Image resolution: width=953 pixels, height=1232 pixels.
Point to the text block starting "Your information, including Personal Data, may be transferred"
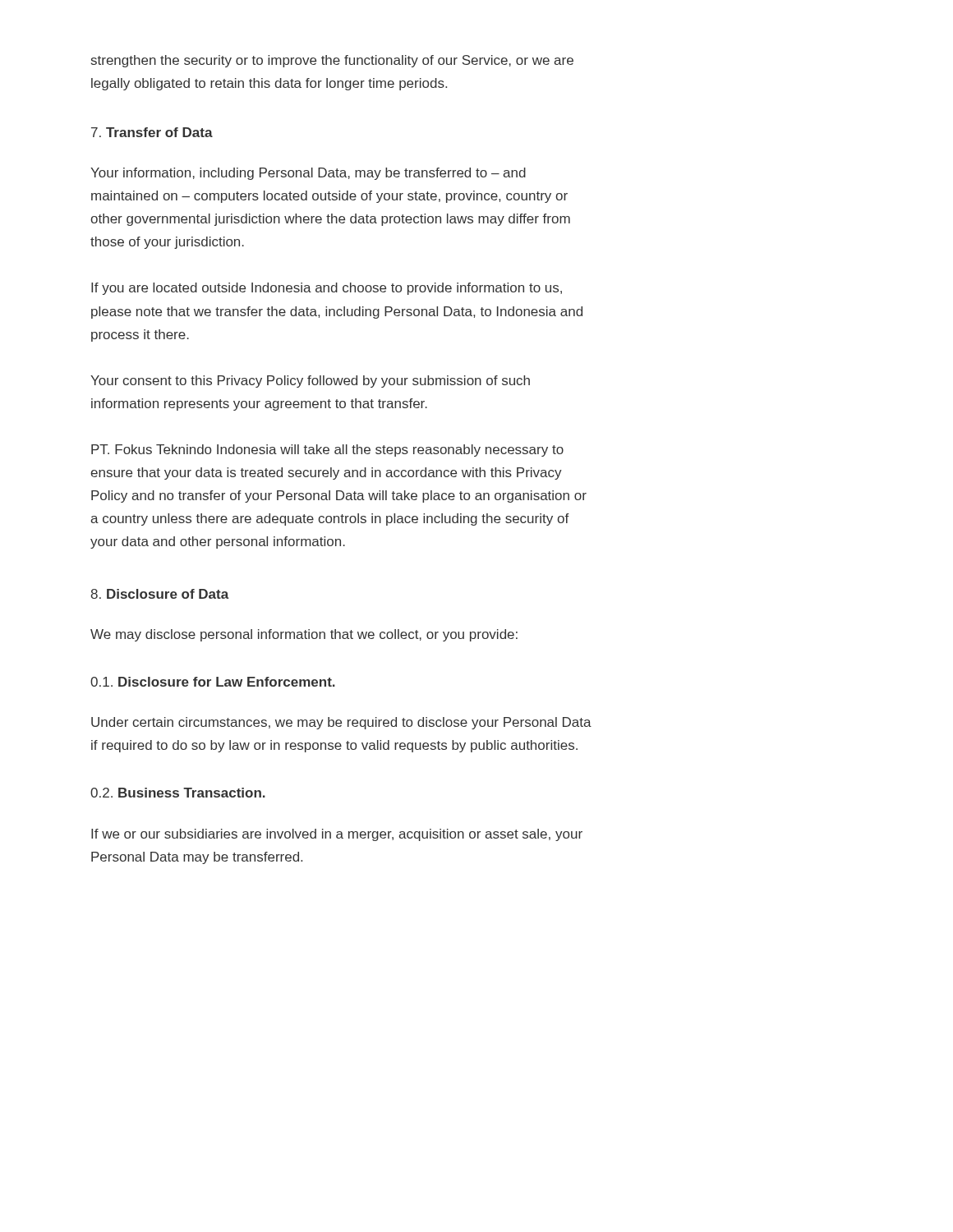click(x=331, y=208)
